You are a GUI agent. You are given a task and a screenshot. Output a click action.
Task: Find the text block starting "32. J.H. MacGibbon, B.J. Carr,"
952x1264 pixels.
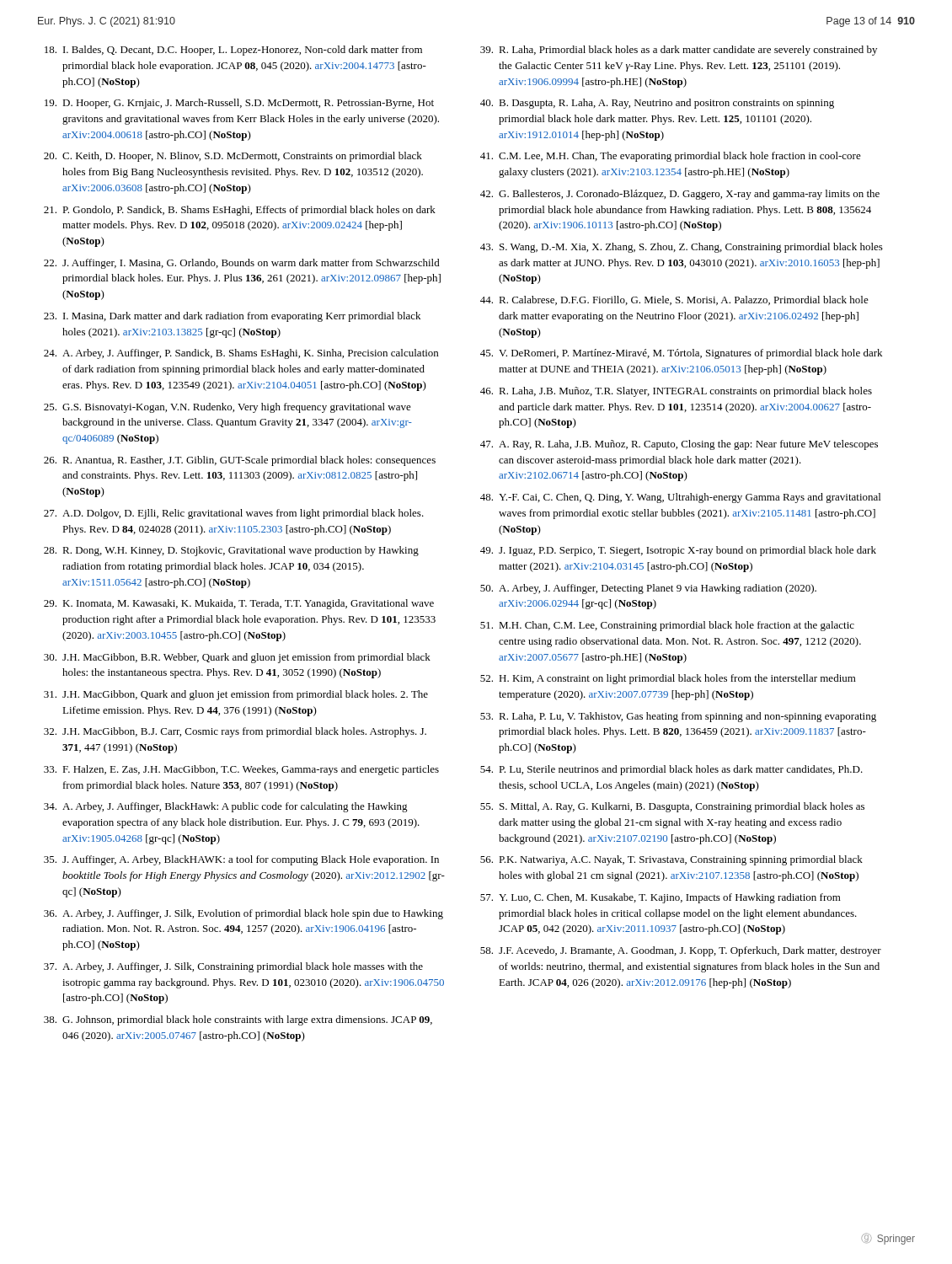pyautogui.click(x=240, y=740)
